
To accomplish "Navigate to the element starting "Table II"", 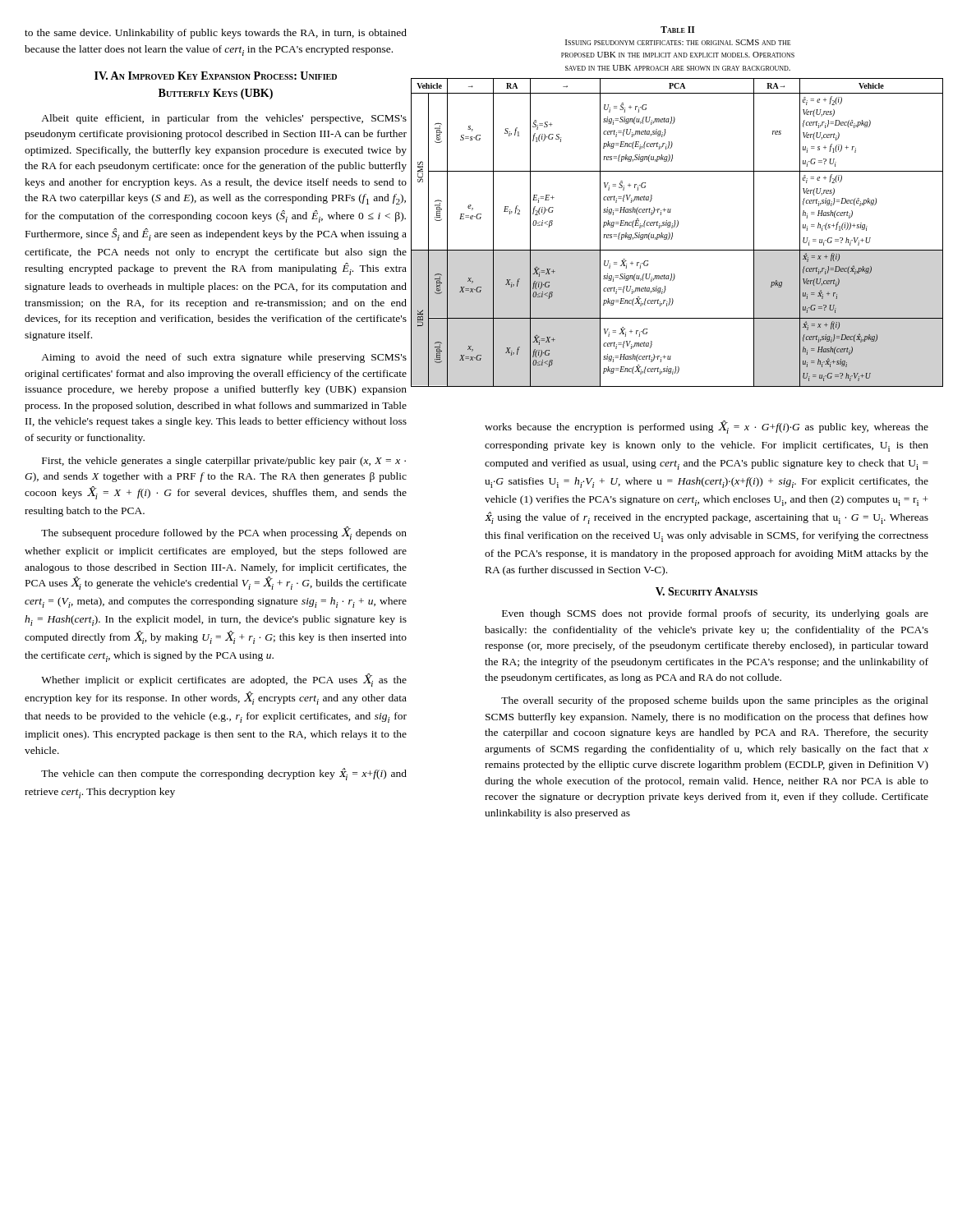I will point(678,30).
